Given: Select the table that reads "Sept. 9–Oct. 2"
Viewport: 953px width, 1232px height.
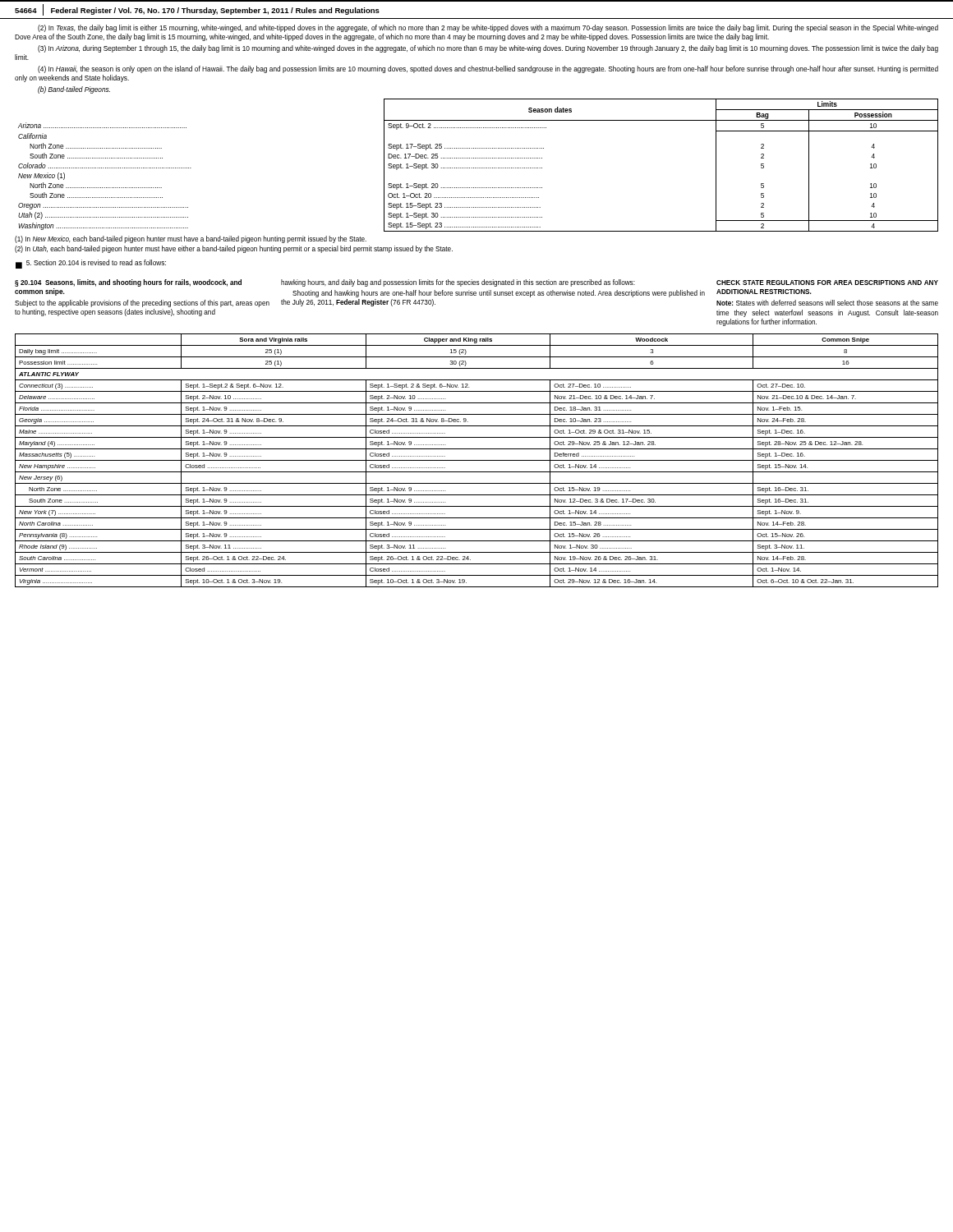Looking at the screenshot, I should coord(476,165).
